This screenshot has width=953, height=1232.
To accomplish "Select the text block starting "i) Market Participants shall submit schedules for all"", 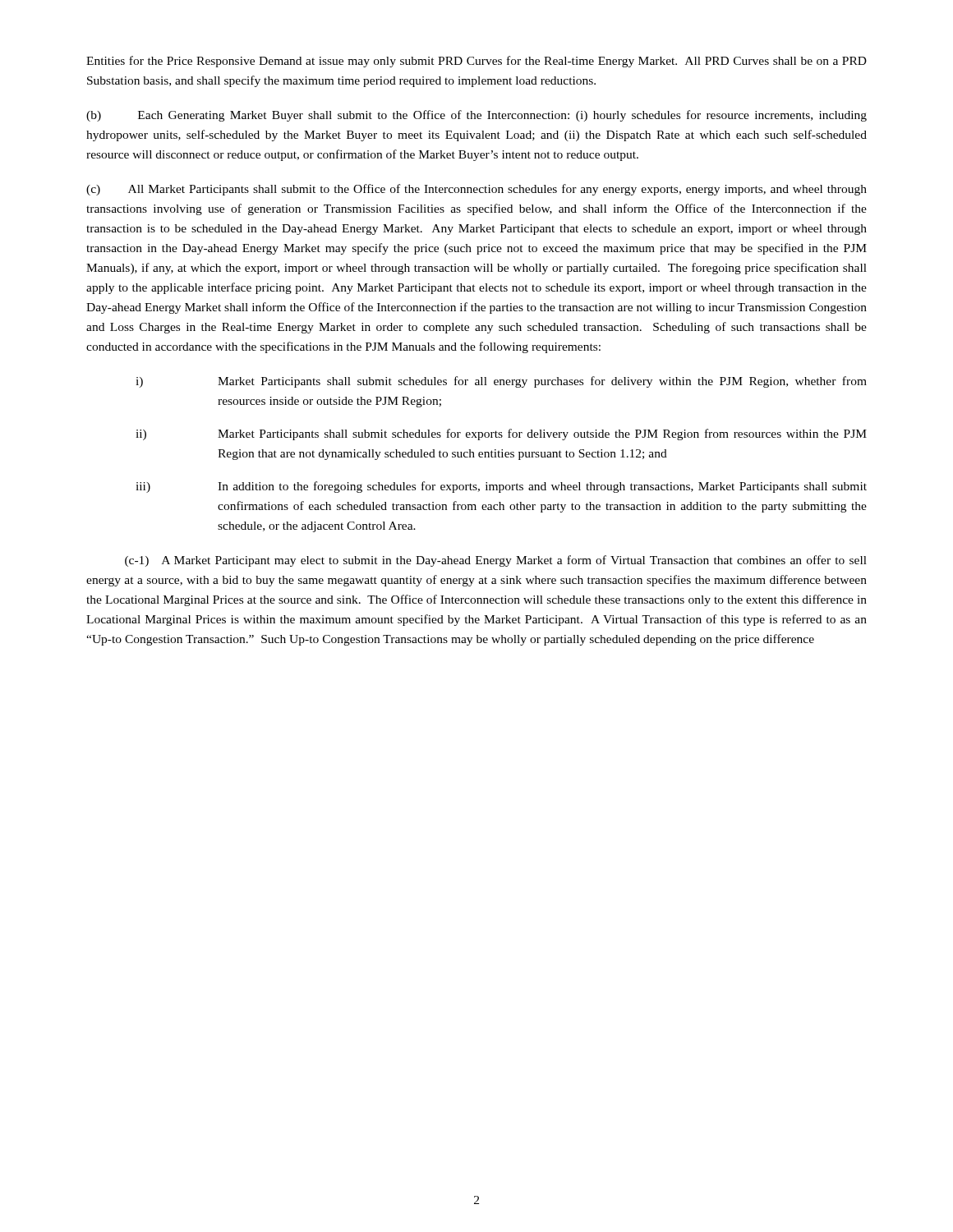I will point(476,391).
